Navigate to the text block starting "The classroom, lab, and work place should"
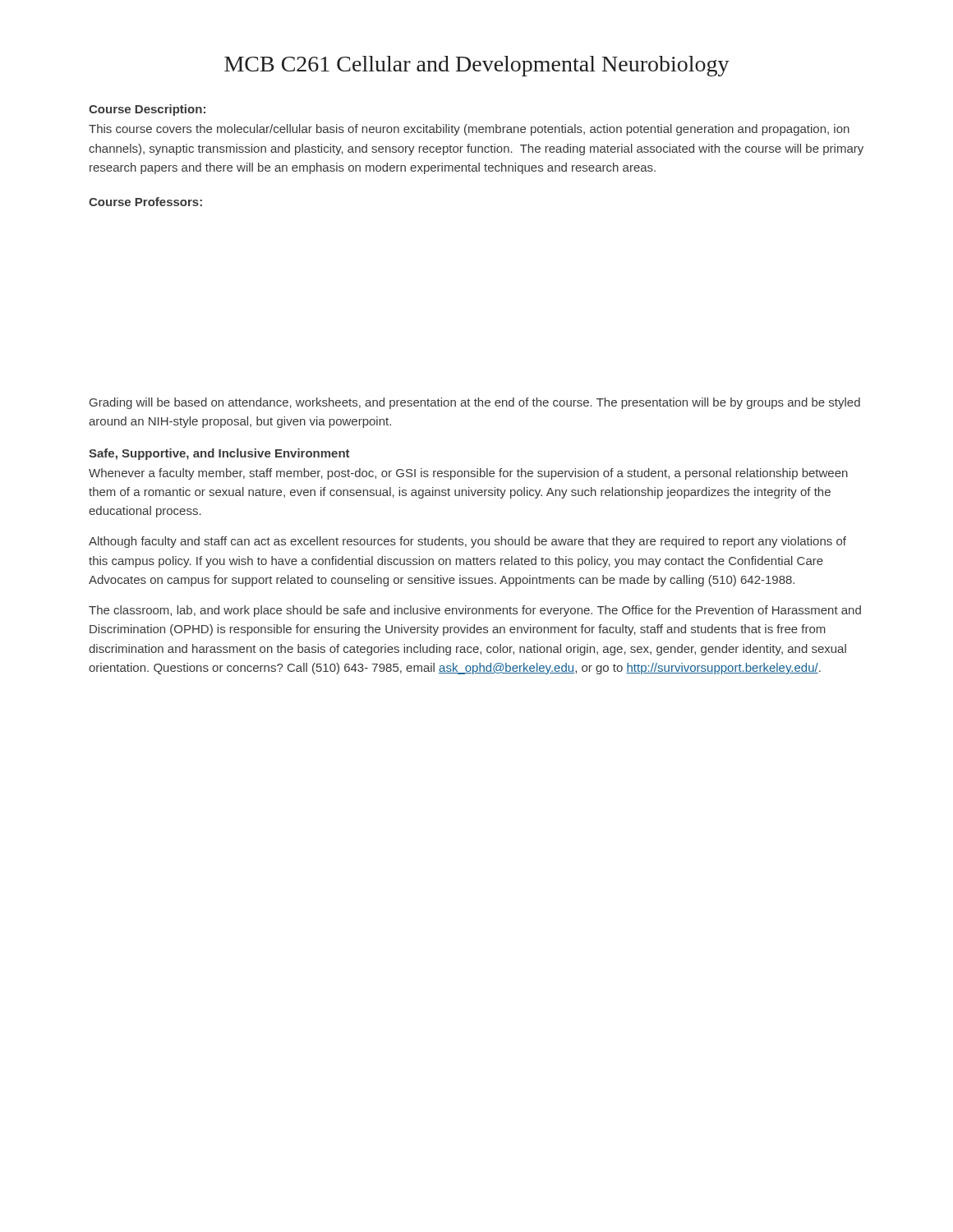This screenshot has width=953, height=1232. pos(475,639)
